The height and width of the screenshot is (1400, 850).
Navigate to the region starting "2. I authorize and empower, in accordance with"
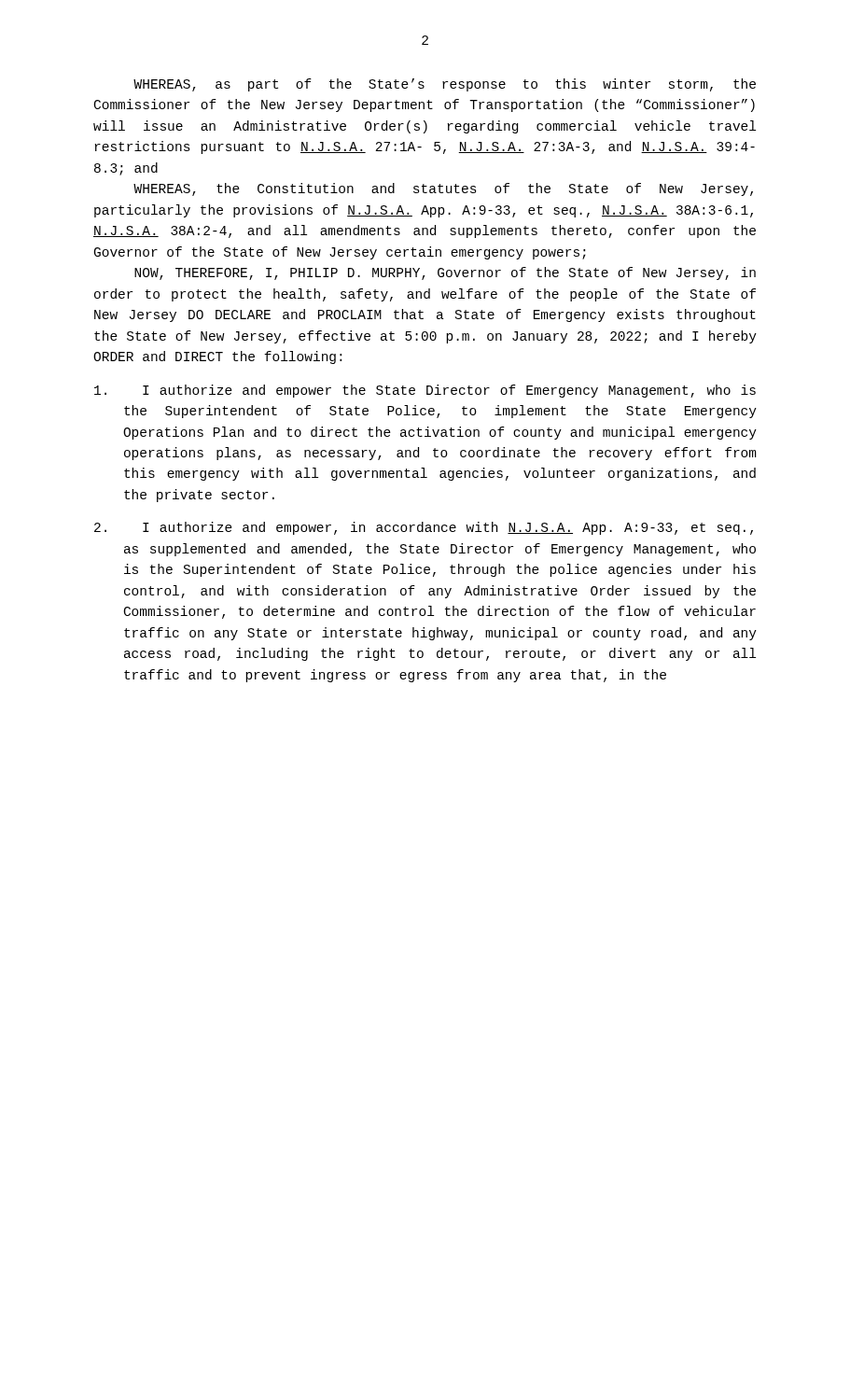[425, 602]
